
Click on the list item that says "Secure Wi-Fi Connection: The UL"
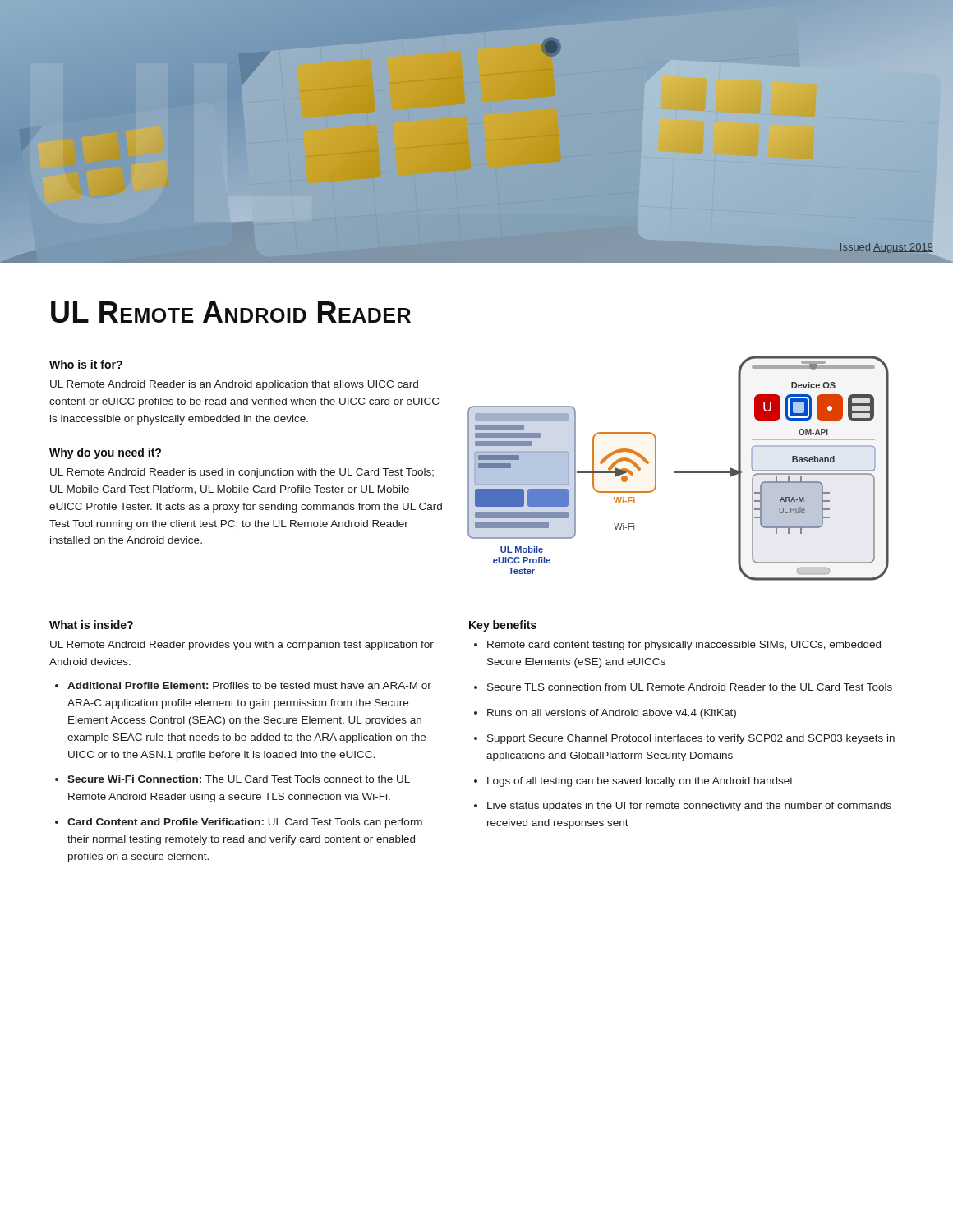pos(255,789)
